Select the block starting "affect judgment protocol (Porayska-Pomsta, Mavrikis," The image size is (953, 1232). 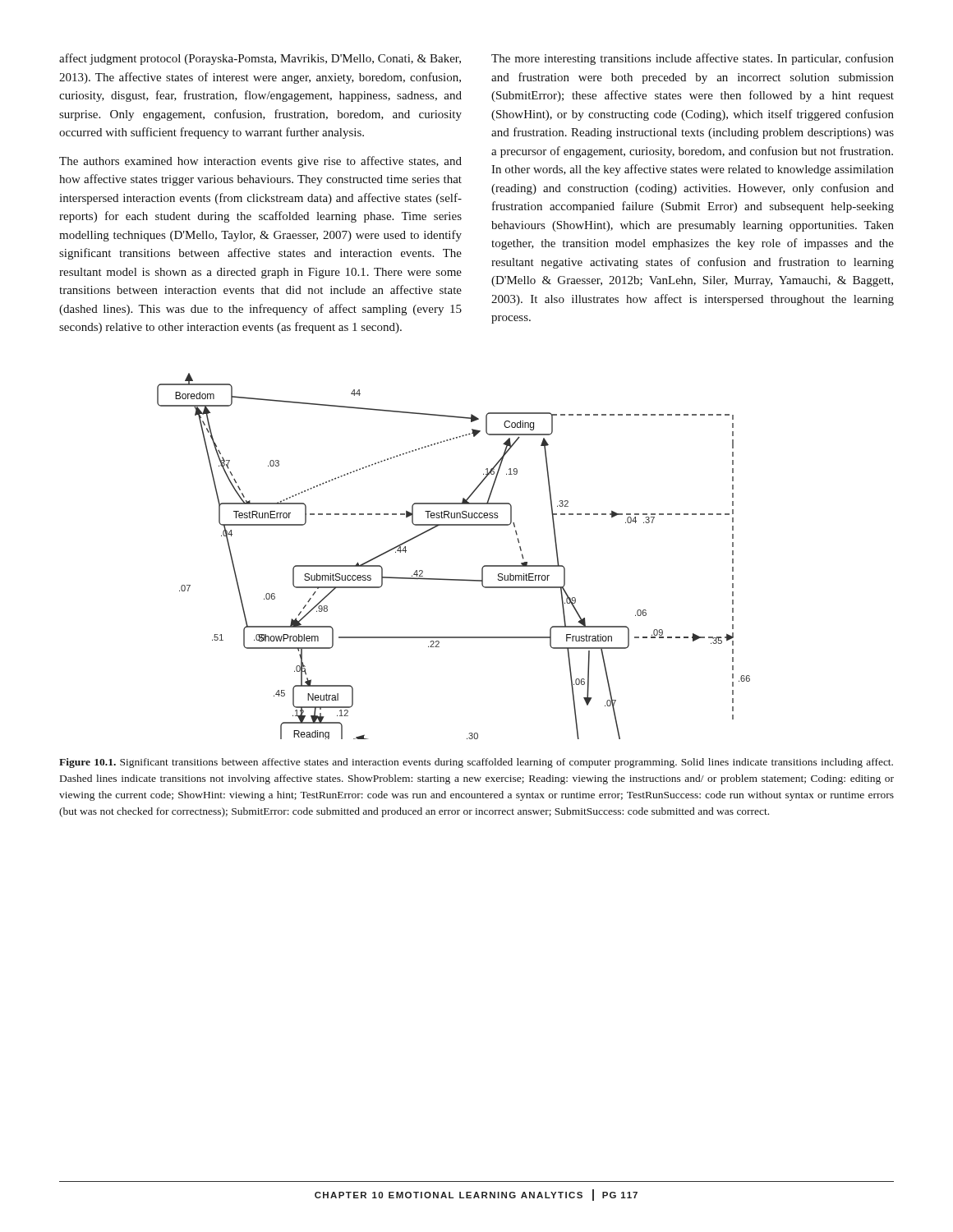(260, 193)
